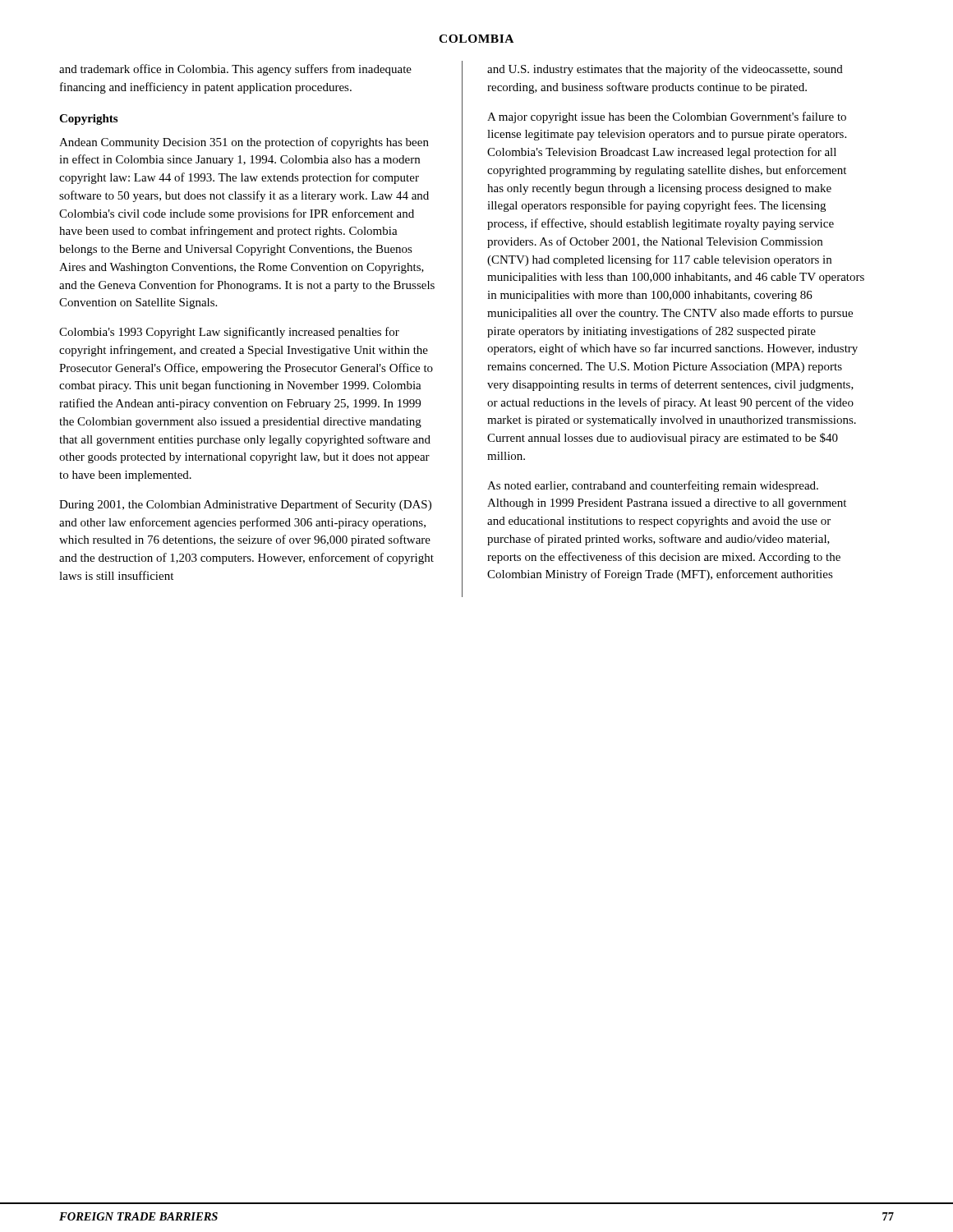Select the block starting "As noted earlier, contraband"
Screen dimensions: 1232x953
coord(667,530)
